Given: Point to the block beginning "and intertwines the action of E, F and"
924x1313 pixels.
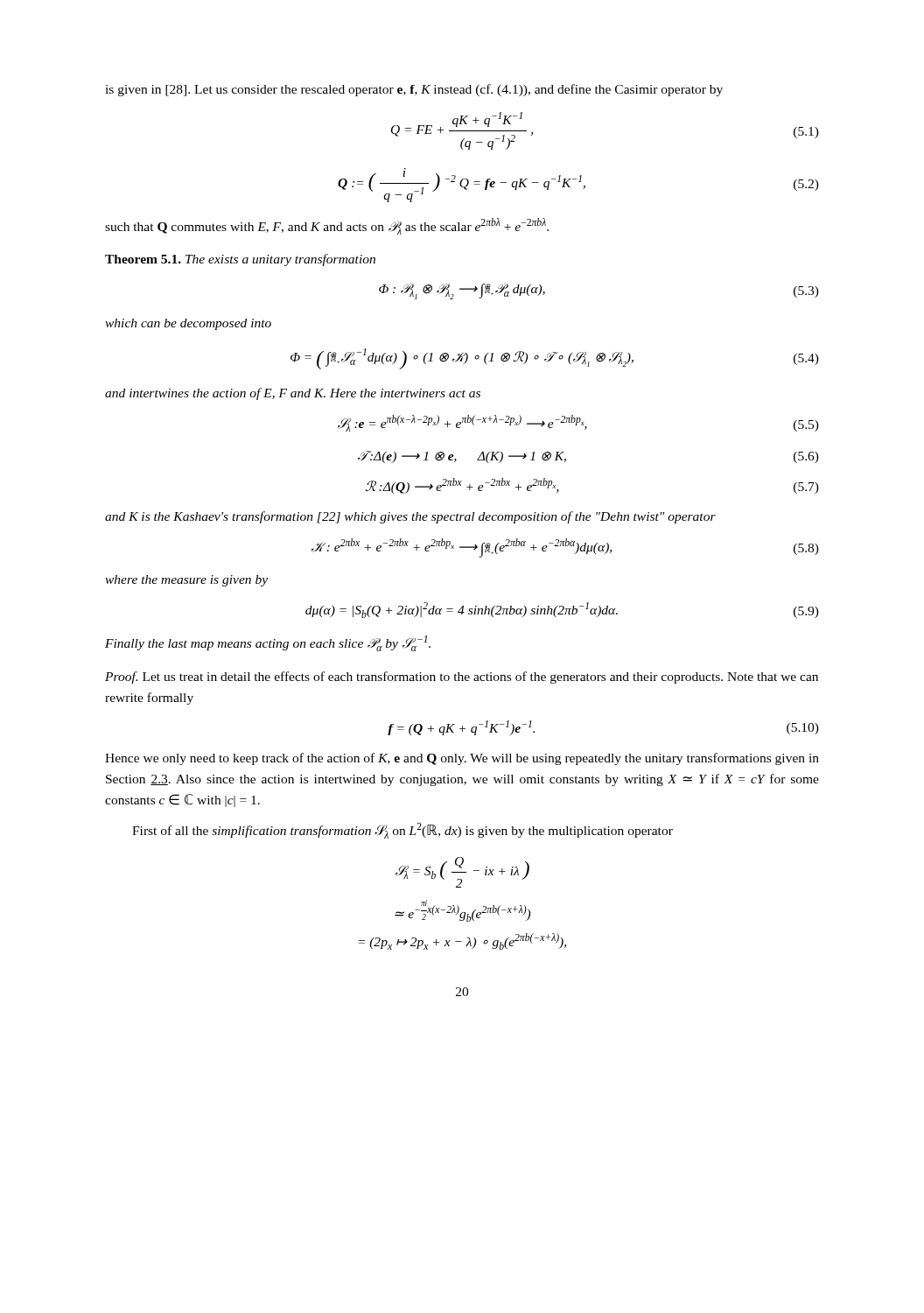Looking at the screenshot, I should (293, 392).
